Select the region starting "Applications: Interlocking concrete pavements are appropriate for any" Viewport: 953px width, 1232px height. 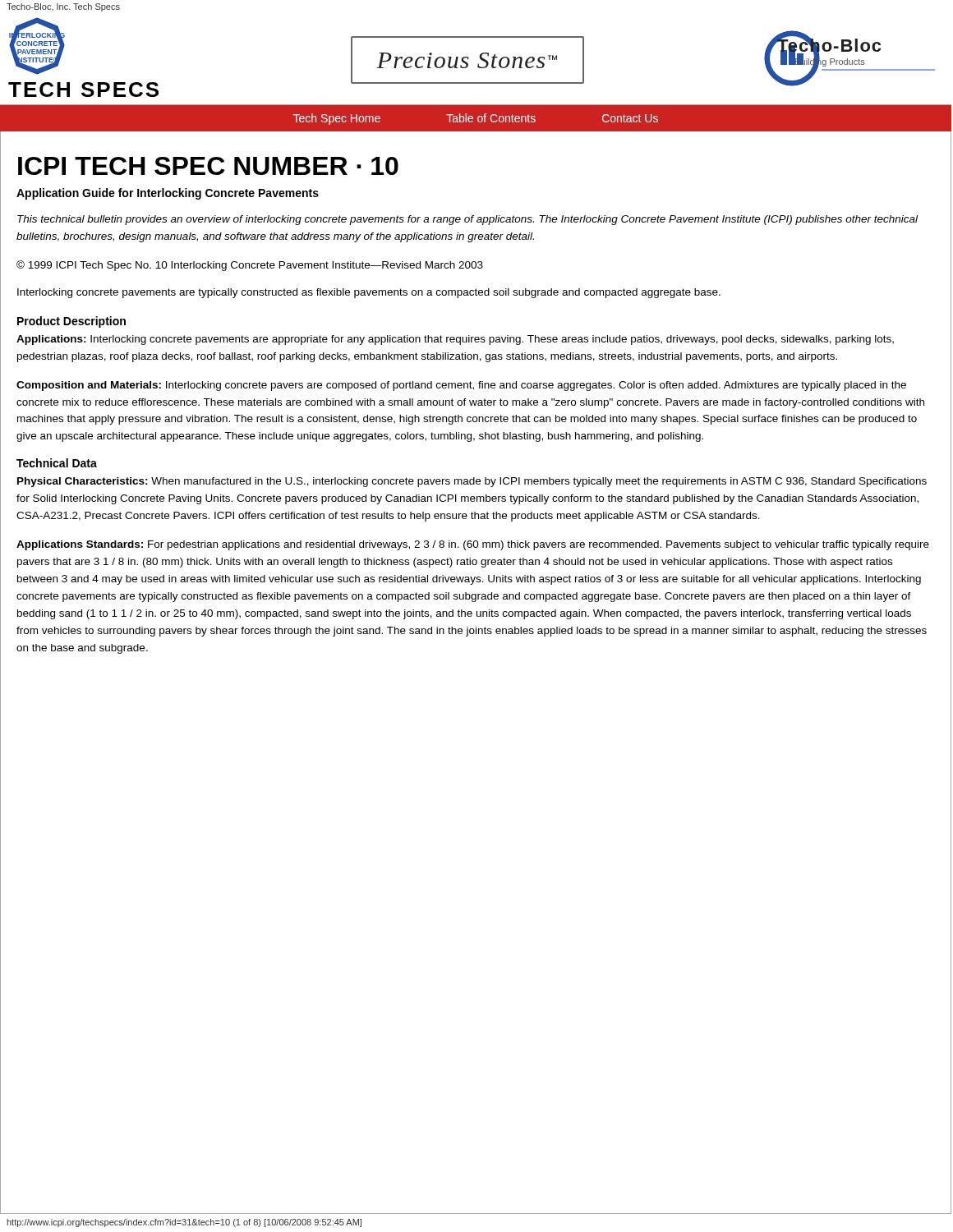point(456,347)
